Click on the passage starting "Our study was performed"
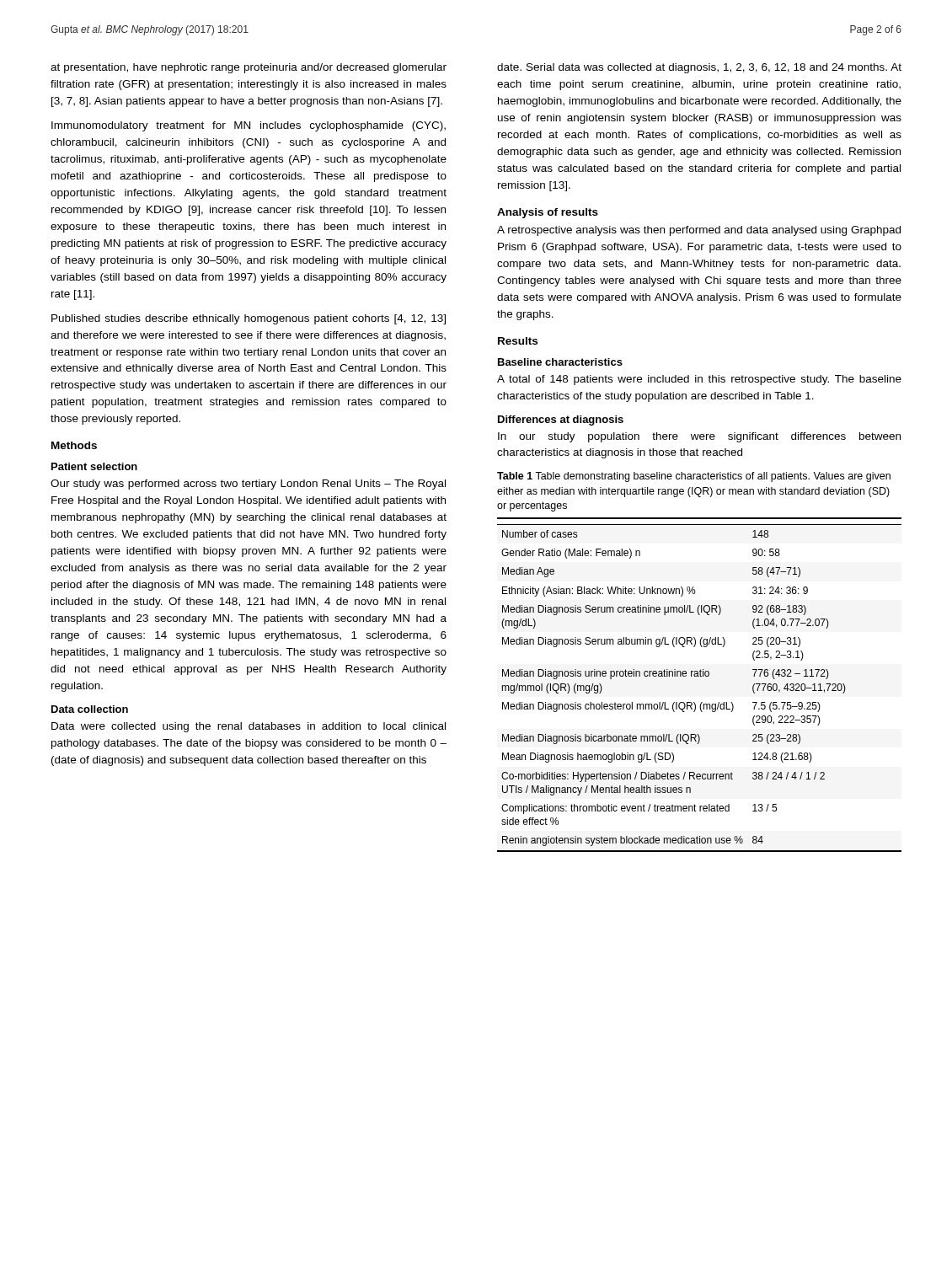952x1264 pixels. pos(249,585)
